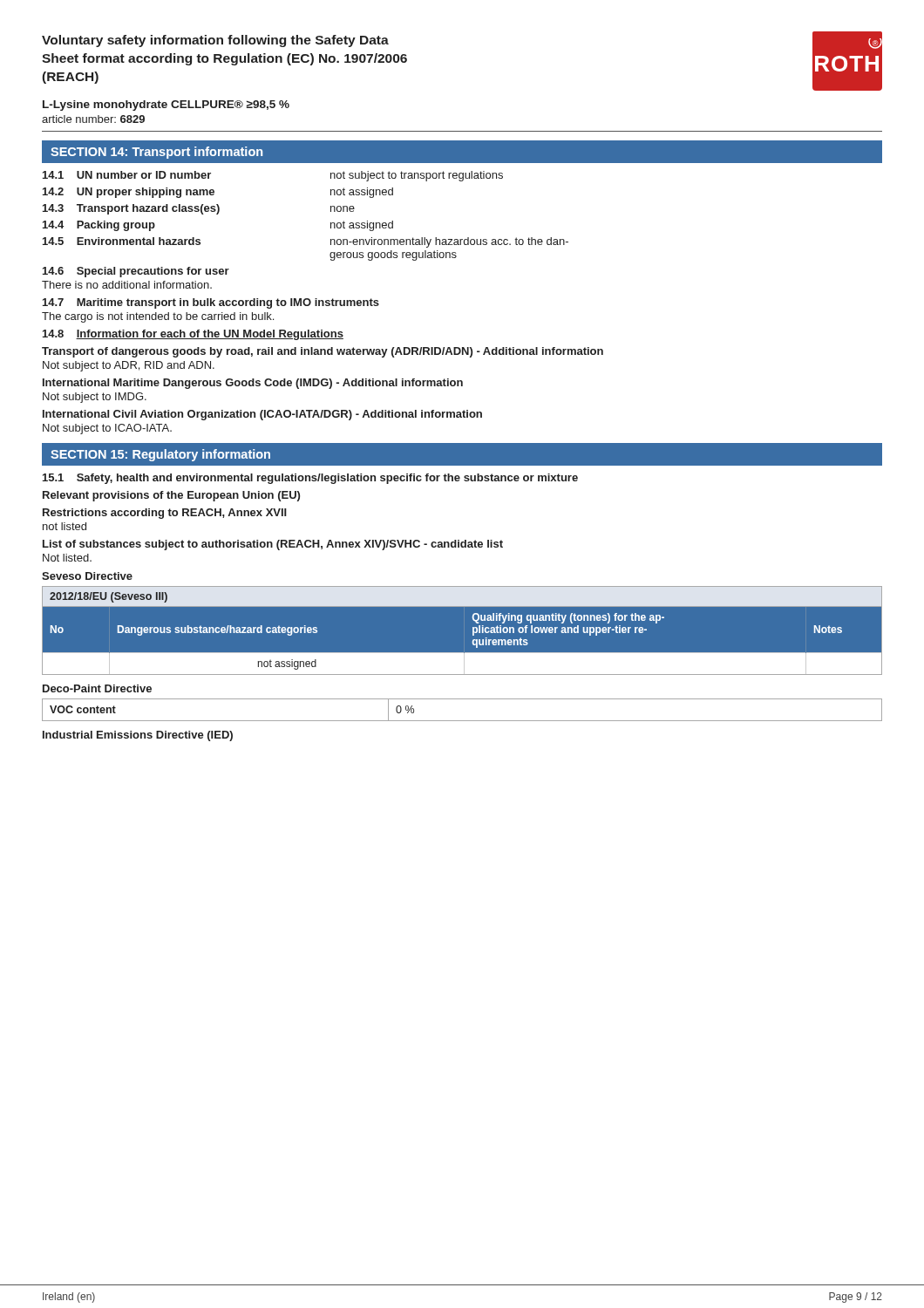Navigate to the block starting "There is no additional information."
Image resolution: width=924 pixels, height=1308 pixels.
127,285
